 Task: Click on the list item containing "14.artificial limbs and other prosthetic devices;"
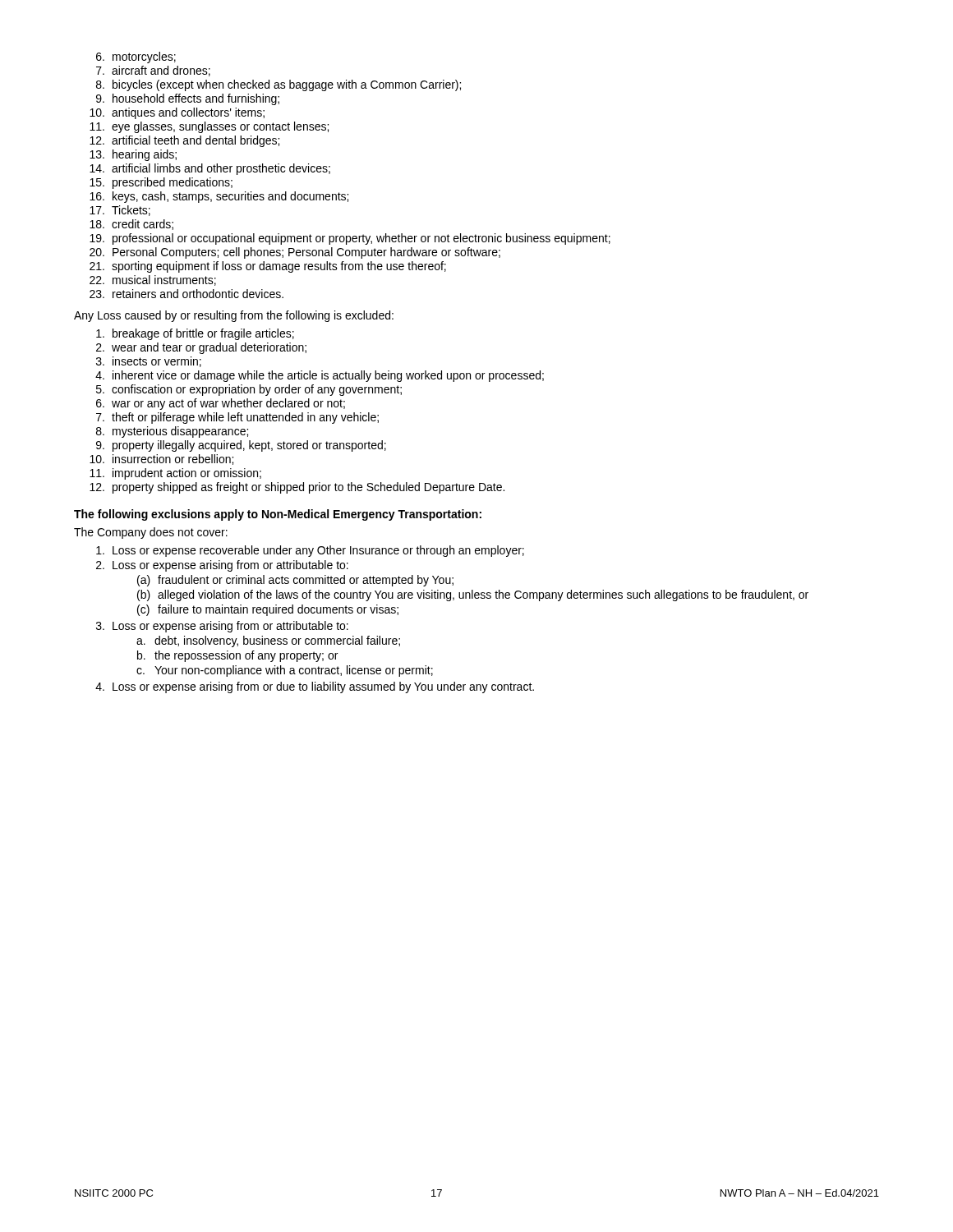pyautogui.click(x=202, y=168)
